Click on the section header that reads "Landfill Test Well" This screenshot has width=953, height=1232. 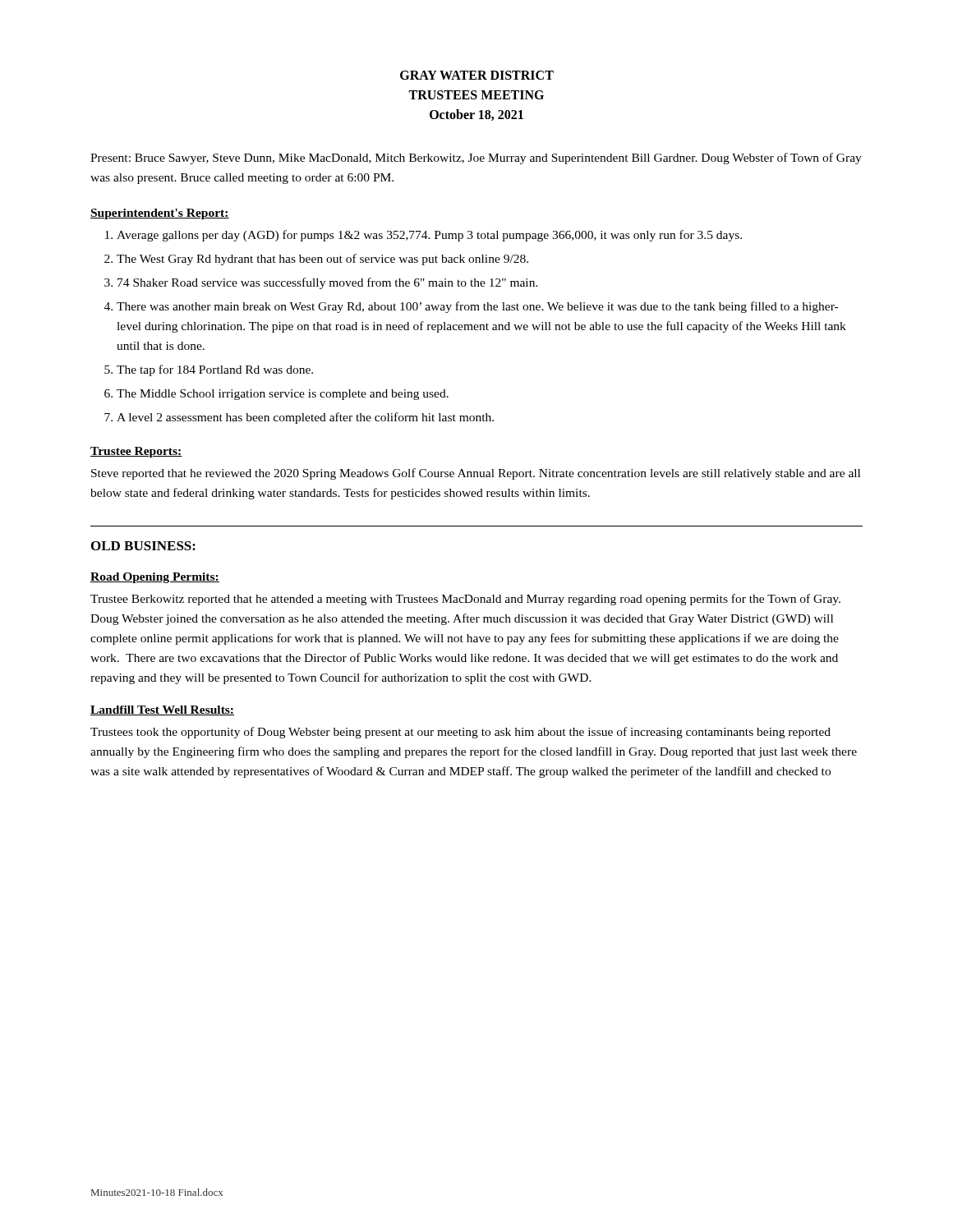click(162, 709)
